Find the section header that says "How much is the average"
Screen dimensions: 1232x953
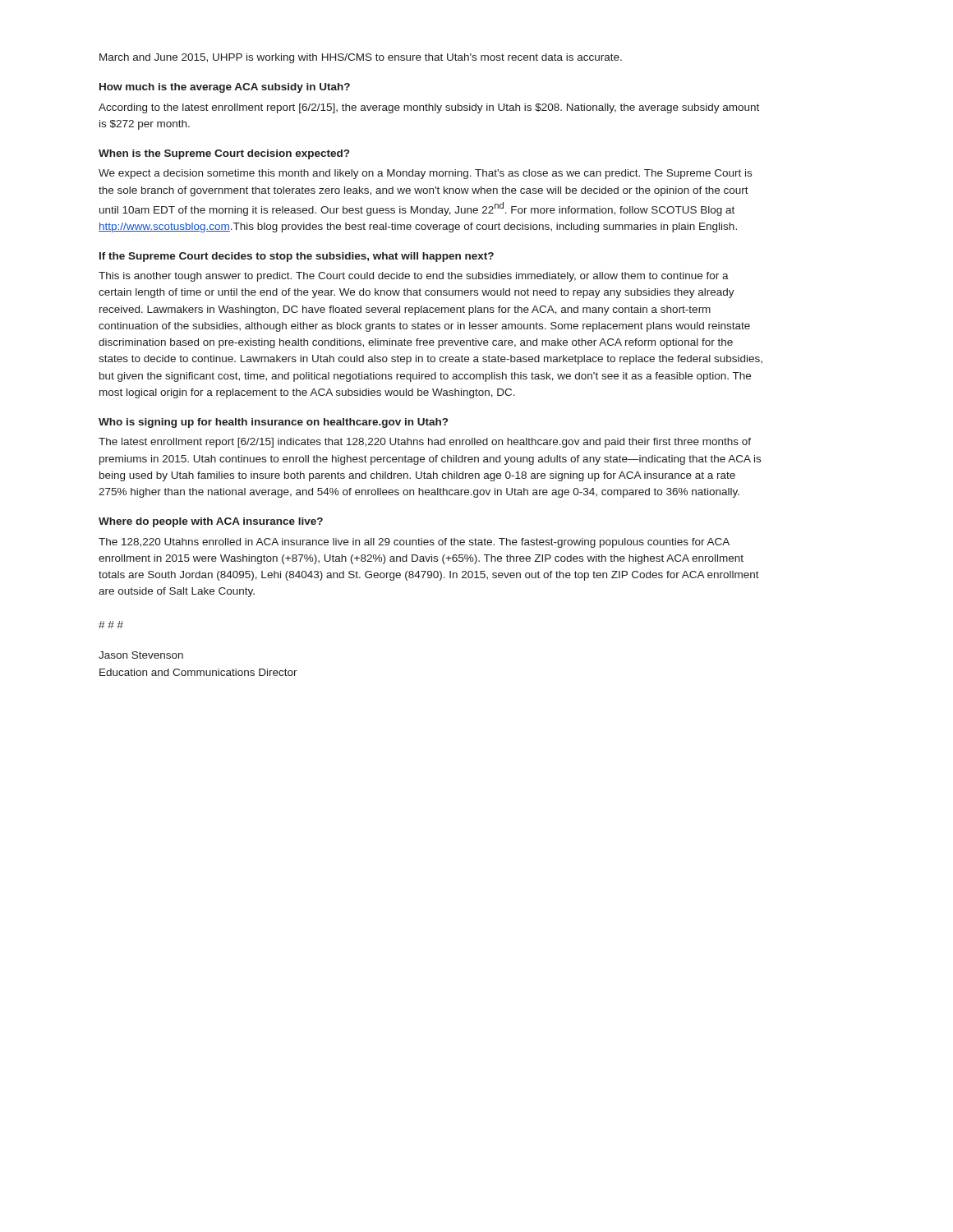(x=224, y=87)
